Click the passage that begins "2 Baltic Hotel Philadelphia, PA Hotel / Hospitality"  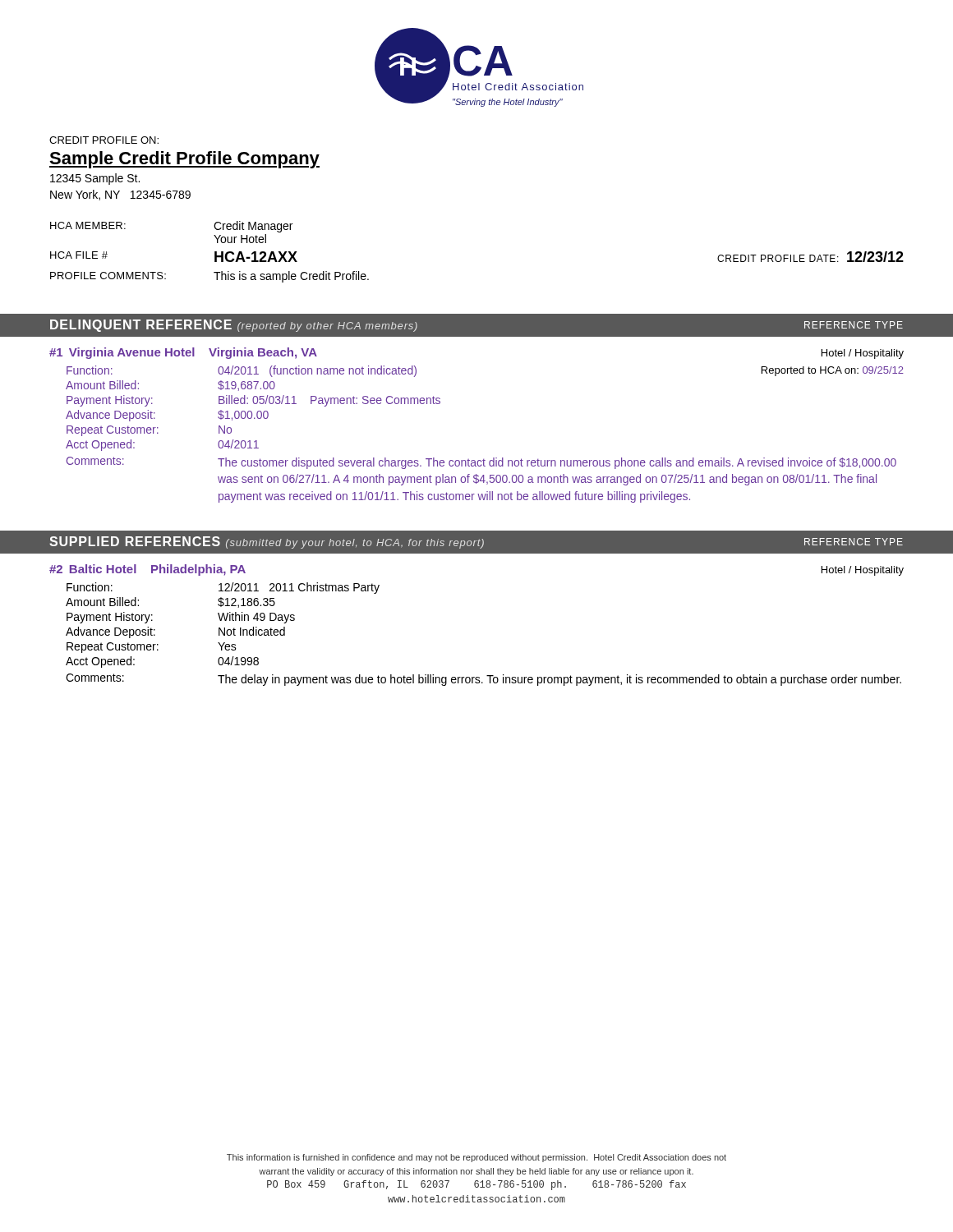tap(94, 570)
